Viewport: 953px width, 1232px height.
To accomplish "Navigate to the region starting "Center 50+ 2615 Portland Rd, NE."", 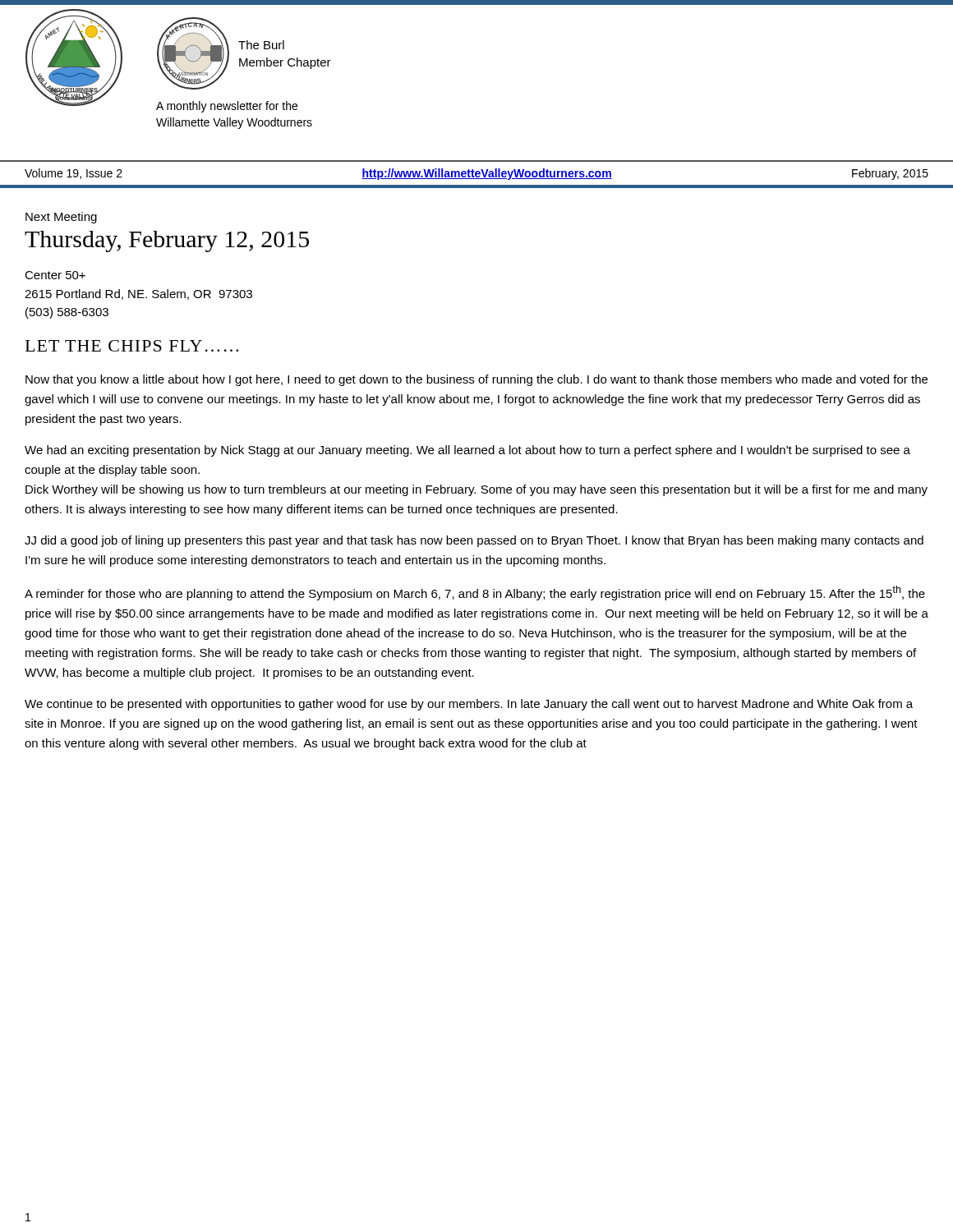I will [139, 293].
